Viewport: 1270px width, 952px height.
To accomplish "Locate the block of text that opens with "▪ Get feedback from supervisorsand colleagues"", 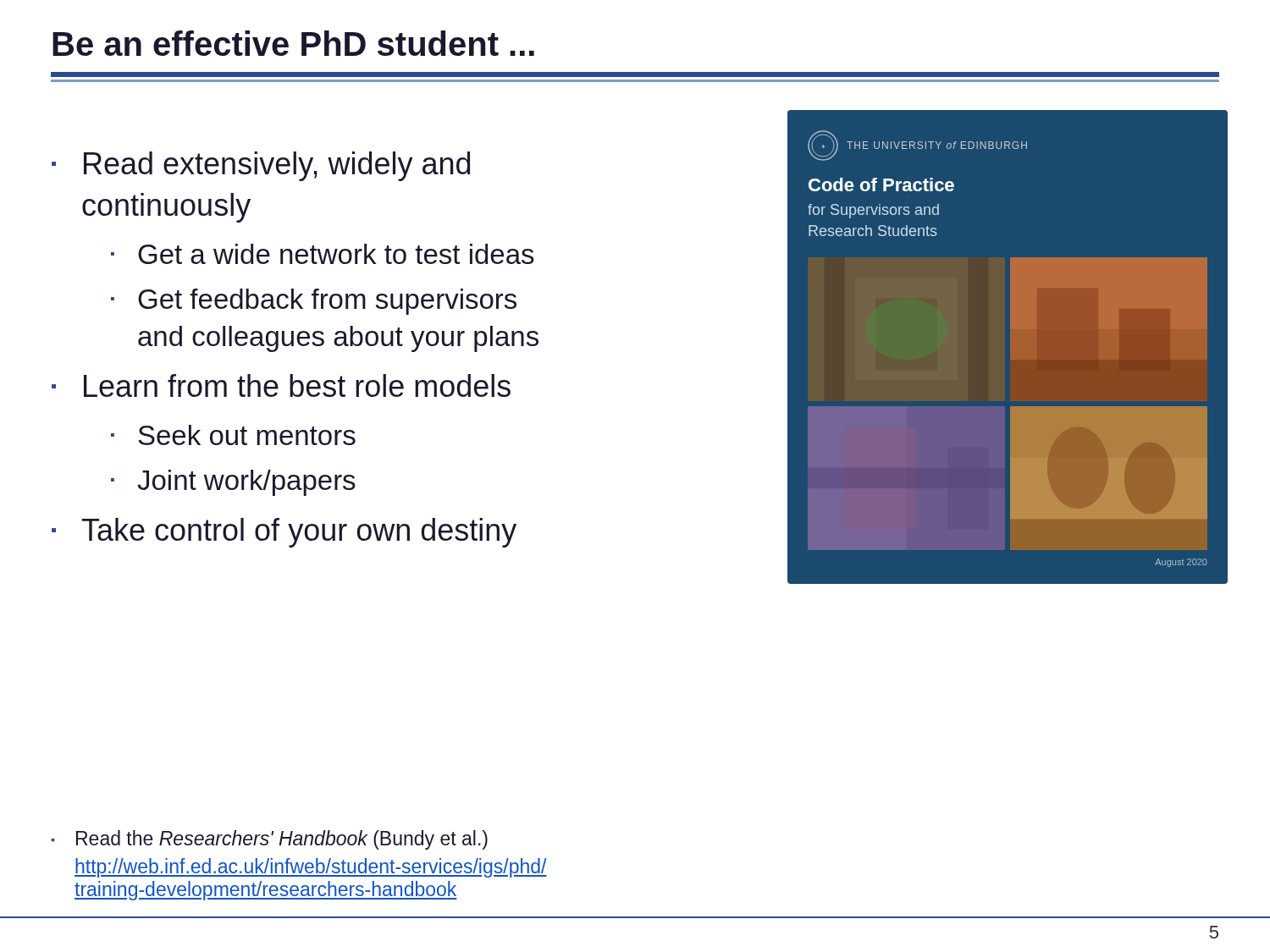I will click(325, 318).
